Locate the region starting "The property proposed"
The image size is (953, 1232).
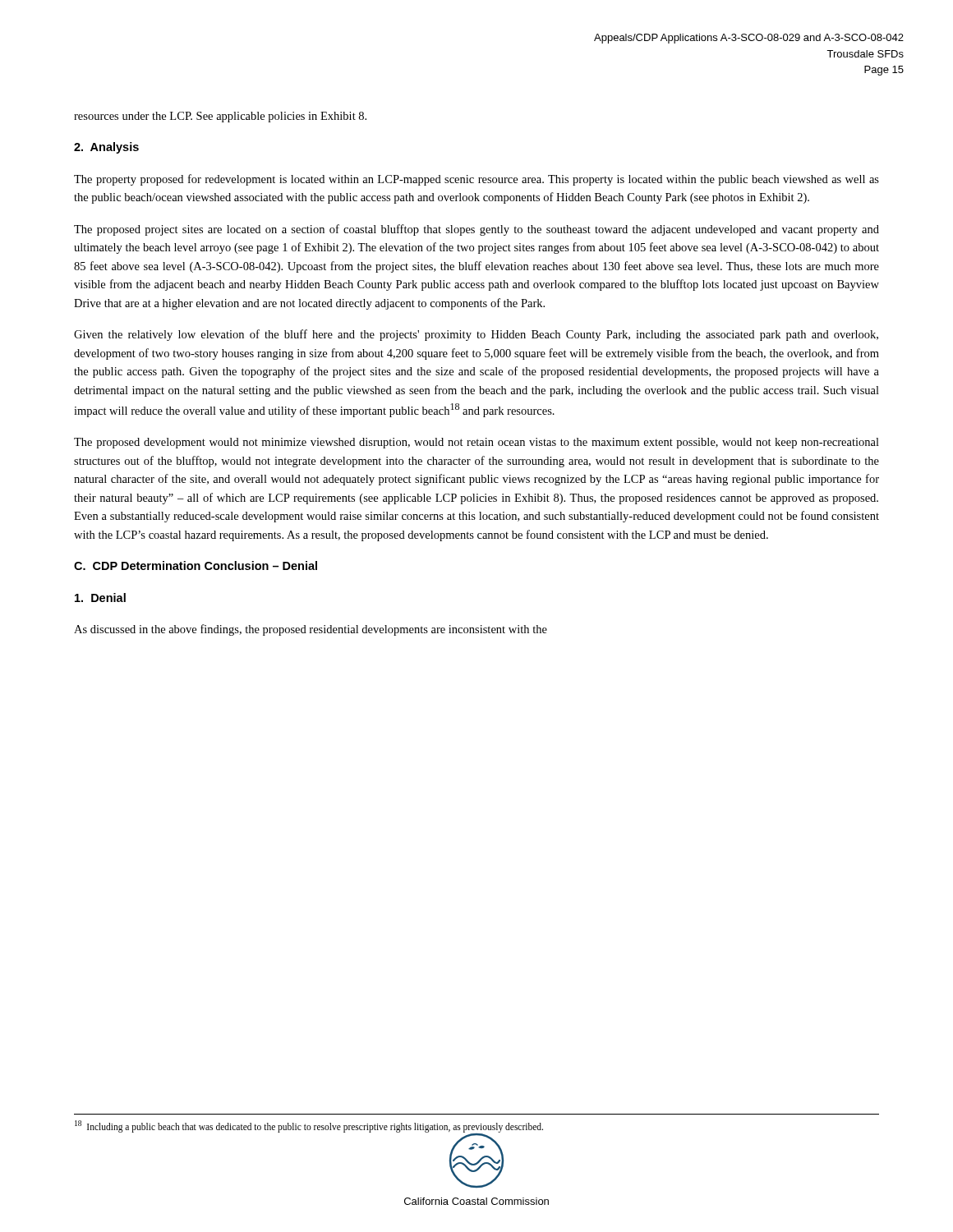pos(476,188)
